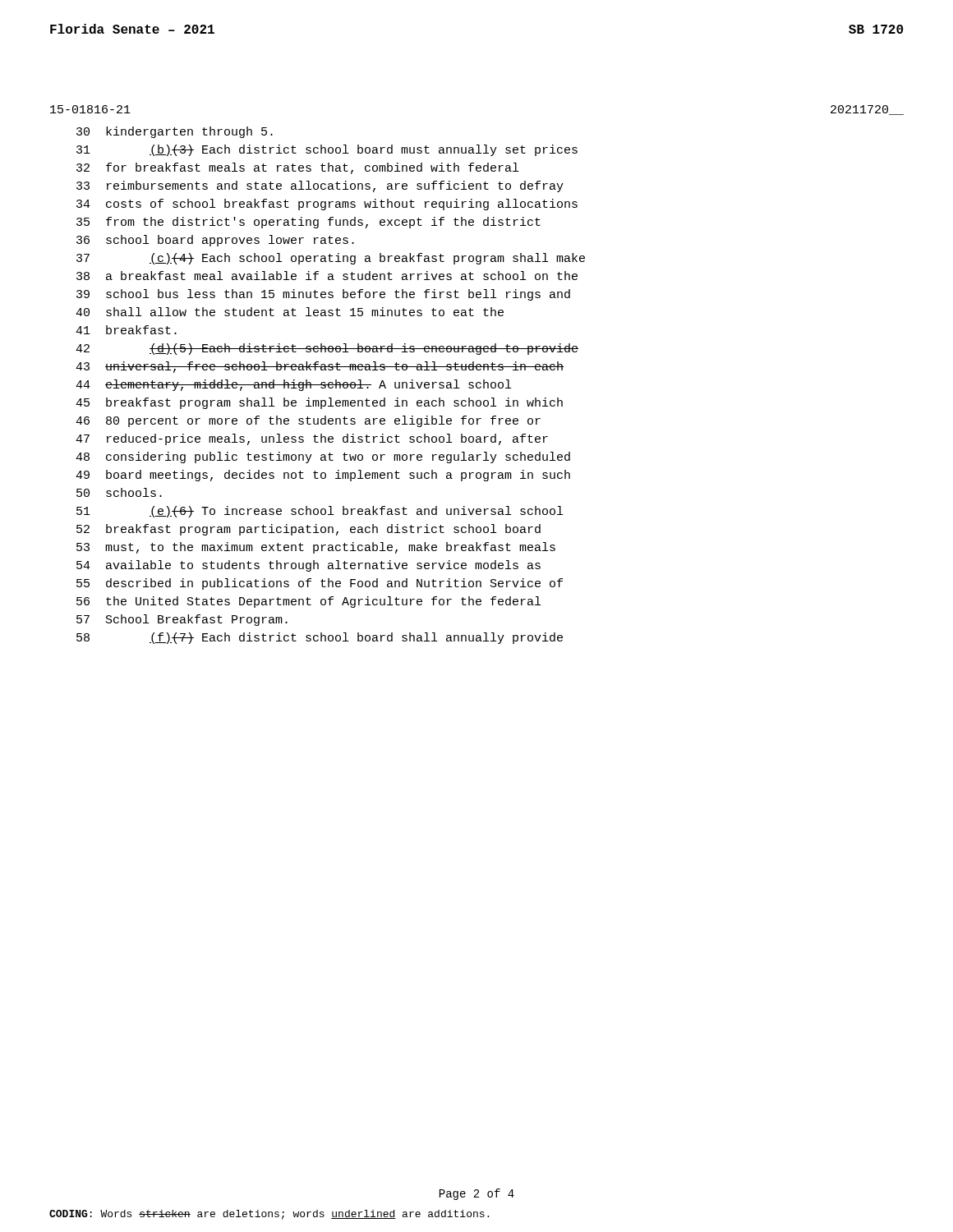
Task: Find the list item with the text "51 (e)(6) To increase school"
Action: click(476, 513)
